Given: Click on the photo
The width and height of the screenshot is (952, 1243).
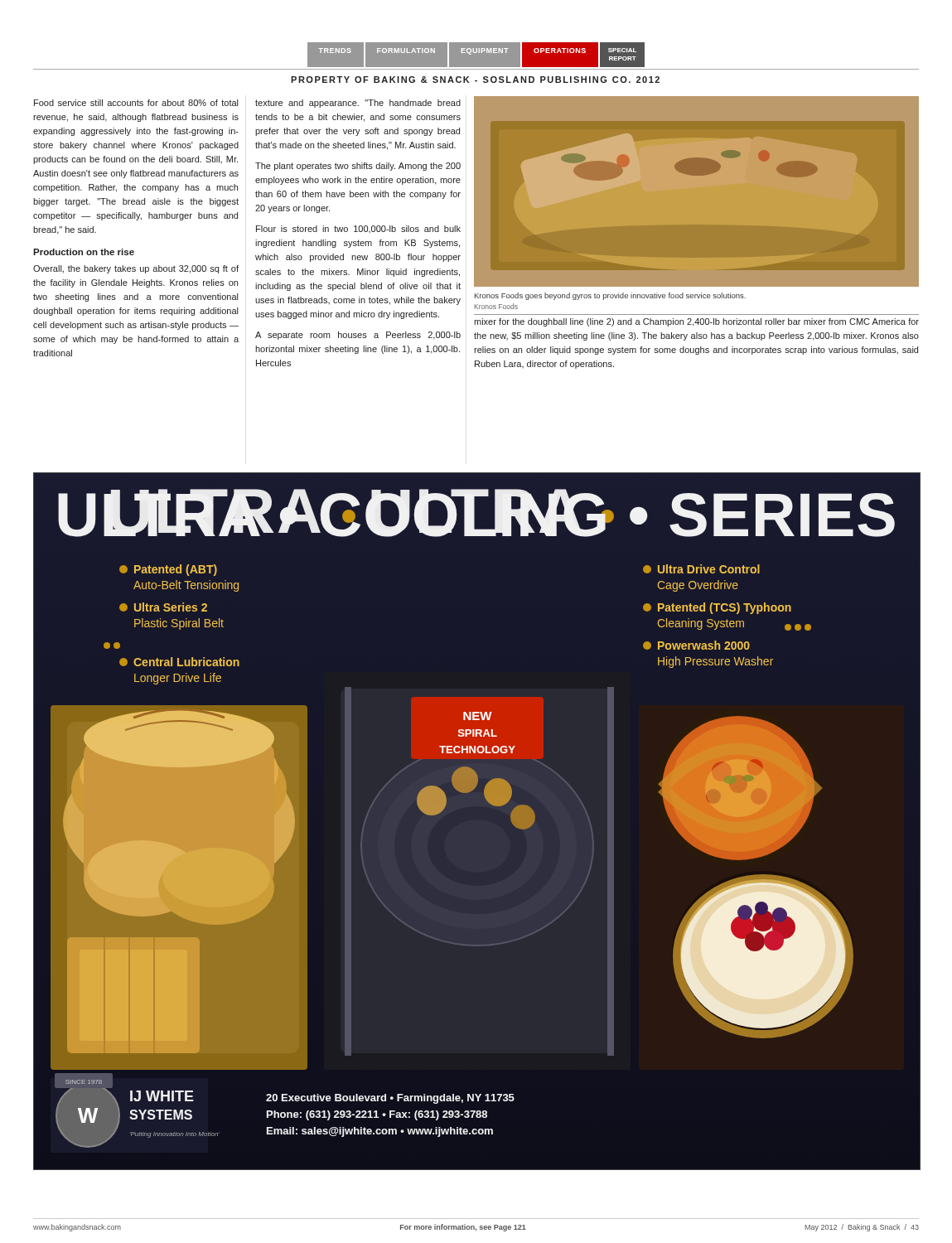Looking at the screenshot, I should click(x=696, y=191).
